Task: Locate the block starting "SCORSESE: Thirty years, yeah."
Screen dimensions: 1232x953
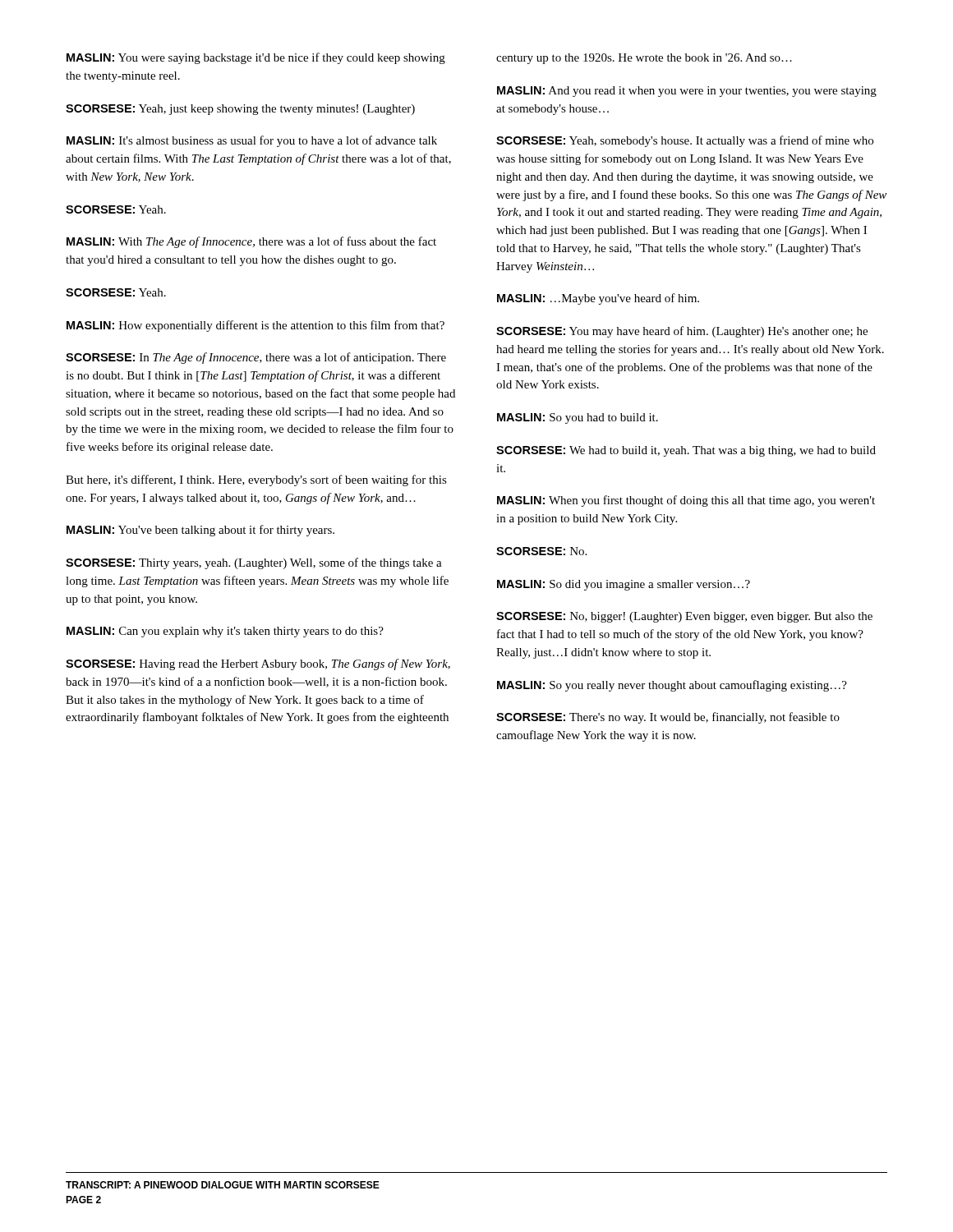Action: pyautogui.click(x=257, y=580)
